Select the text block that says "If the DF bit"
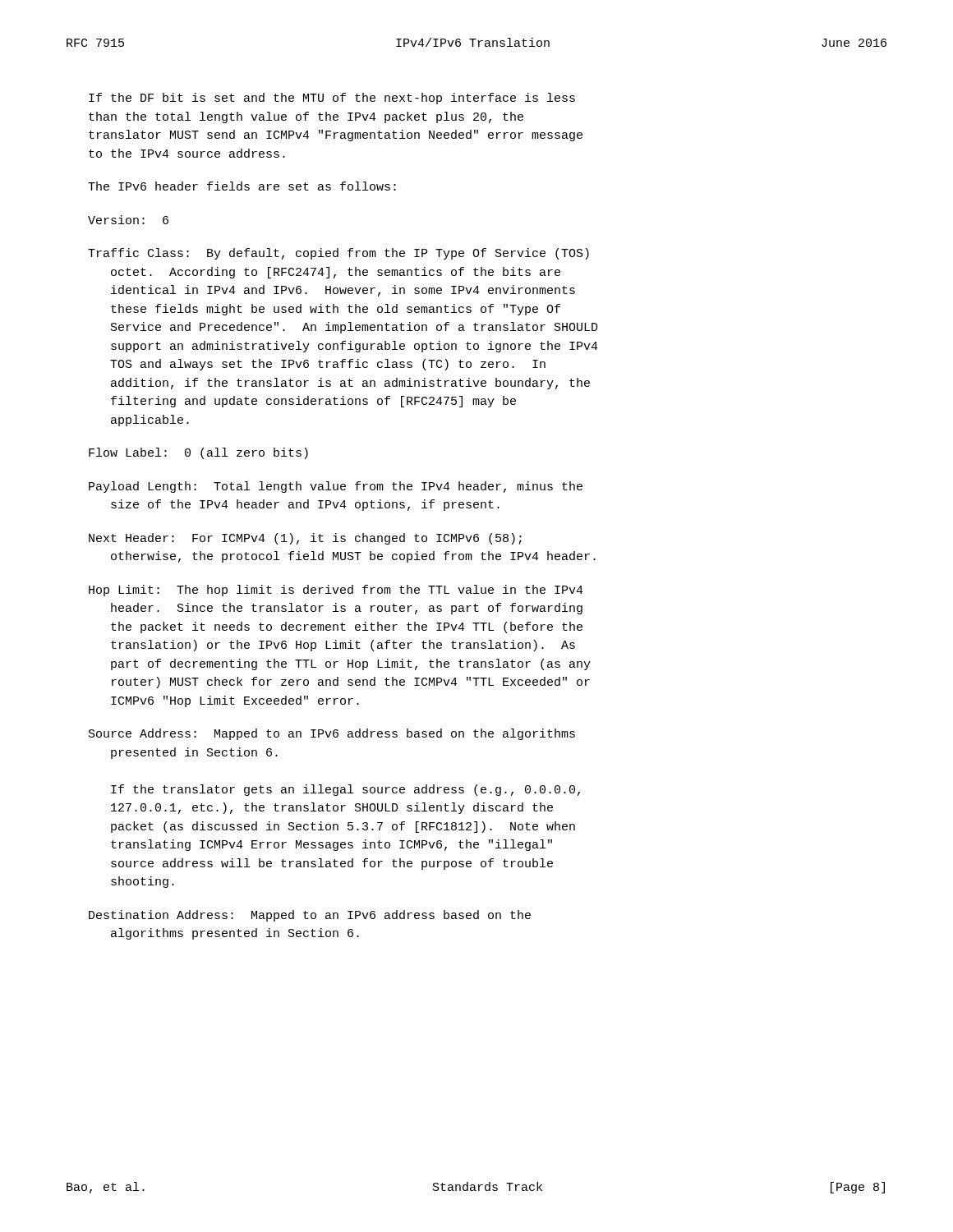 (325, 127)
